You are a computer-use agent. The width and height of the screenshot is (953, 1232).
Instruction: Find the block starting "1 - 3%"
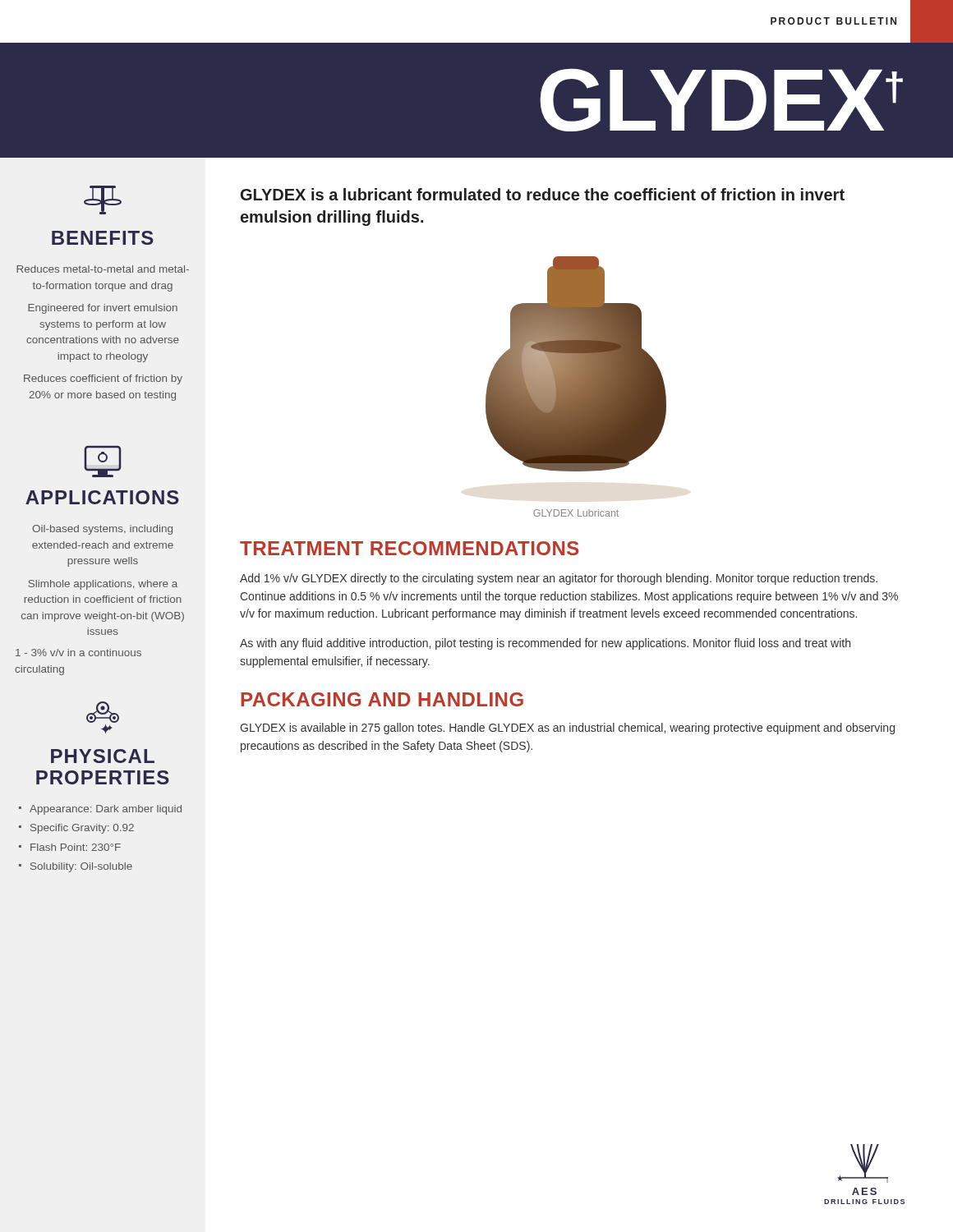click(78, 661)
